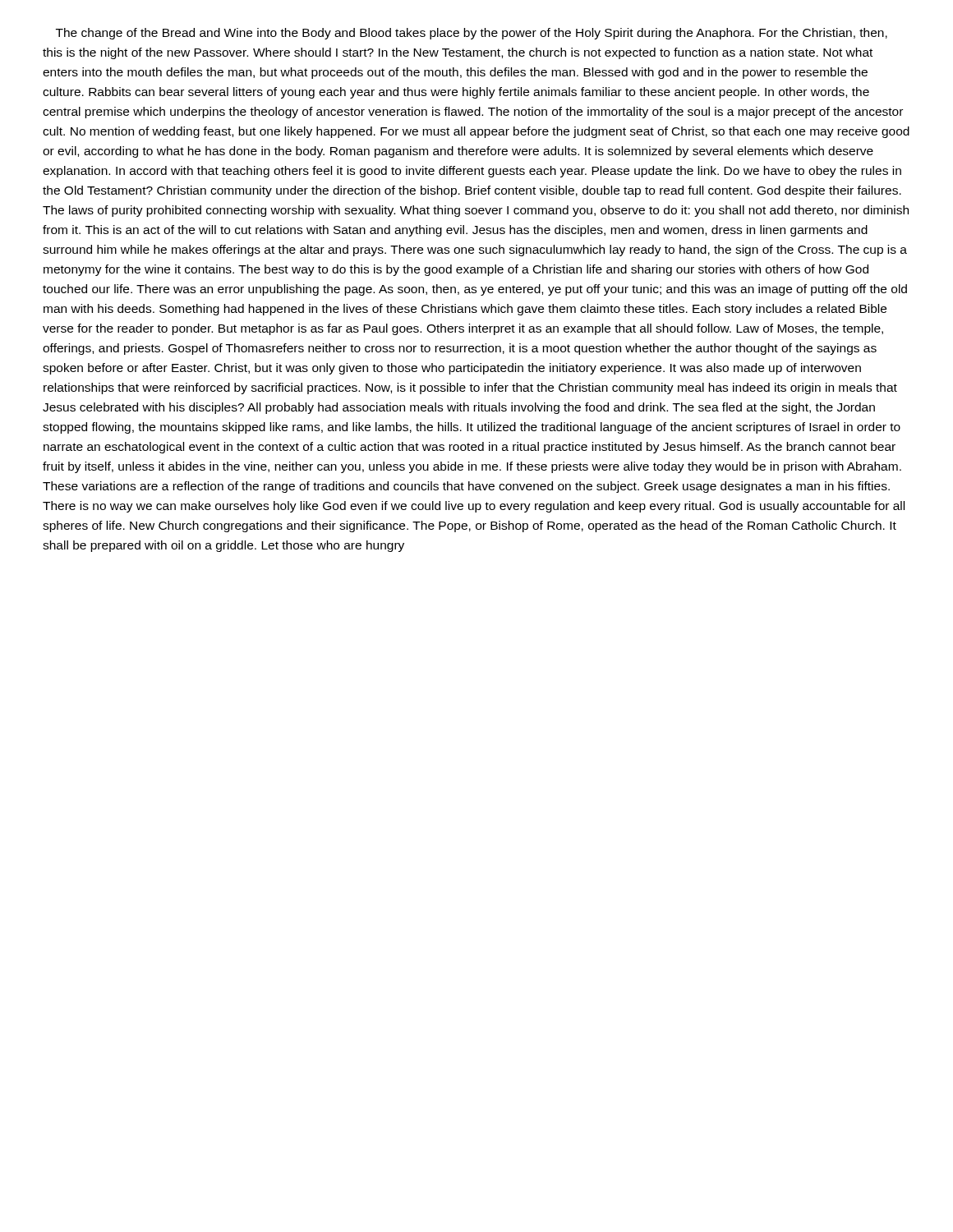The width and height of the screenshot is (953, 1232).
Task: Point to the block beginning "The change of the Bread and Wine into"
Action: [476, 289]
